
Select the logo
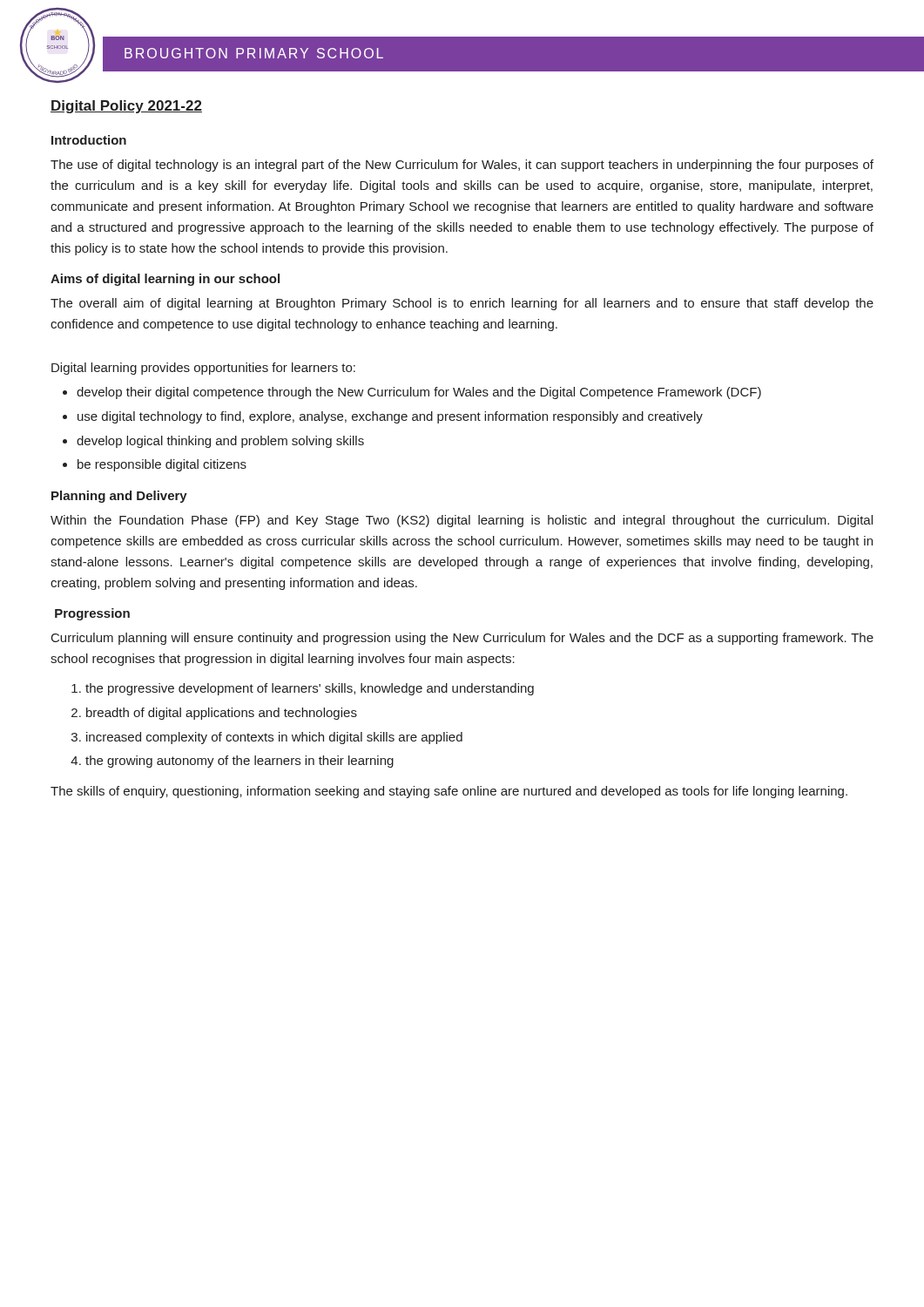(57, 45)
